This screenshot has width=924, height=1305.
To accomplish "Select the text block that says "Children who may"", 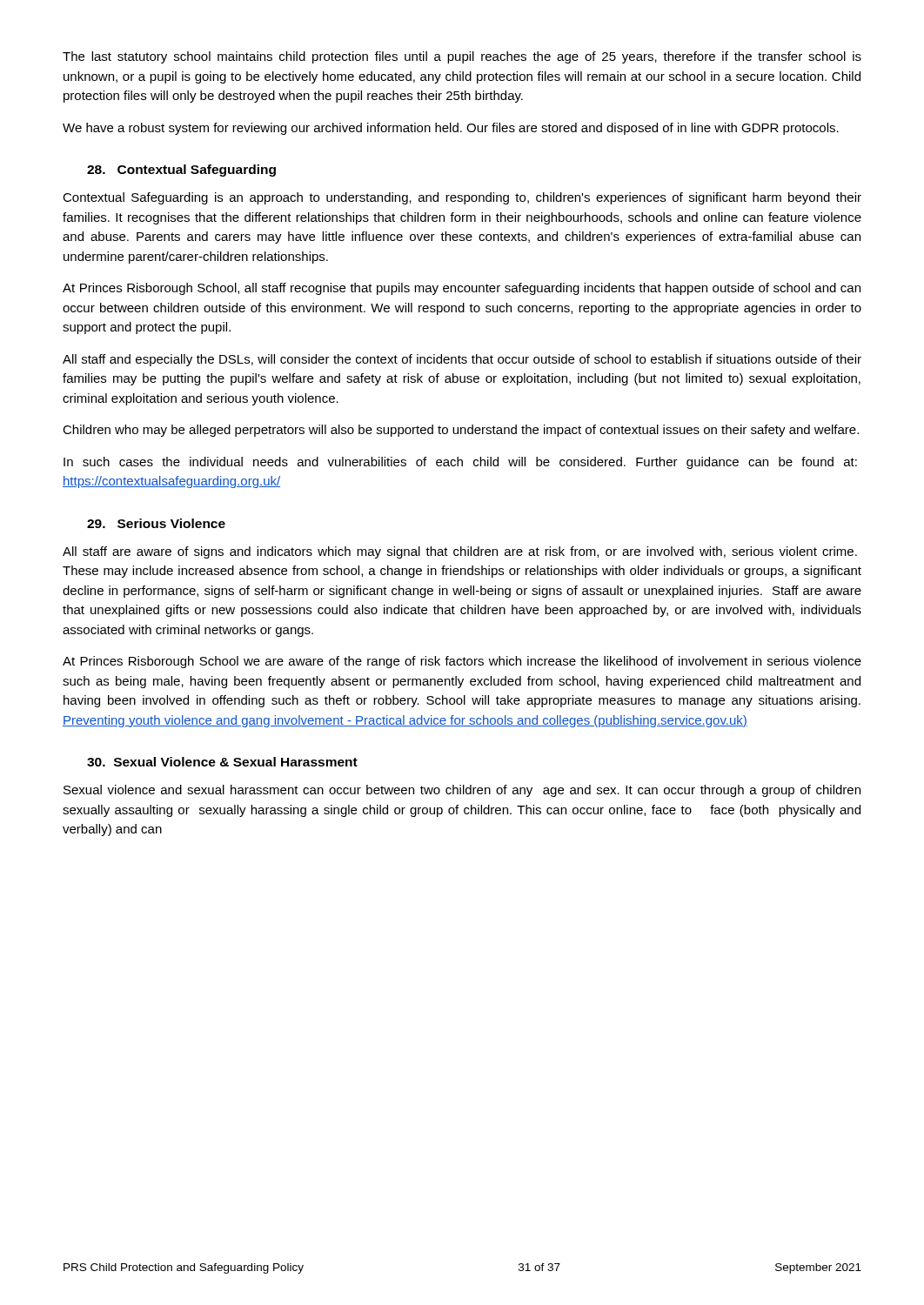I will [x=462, y=430].
